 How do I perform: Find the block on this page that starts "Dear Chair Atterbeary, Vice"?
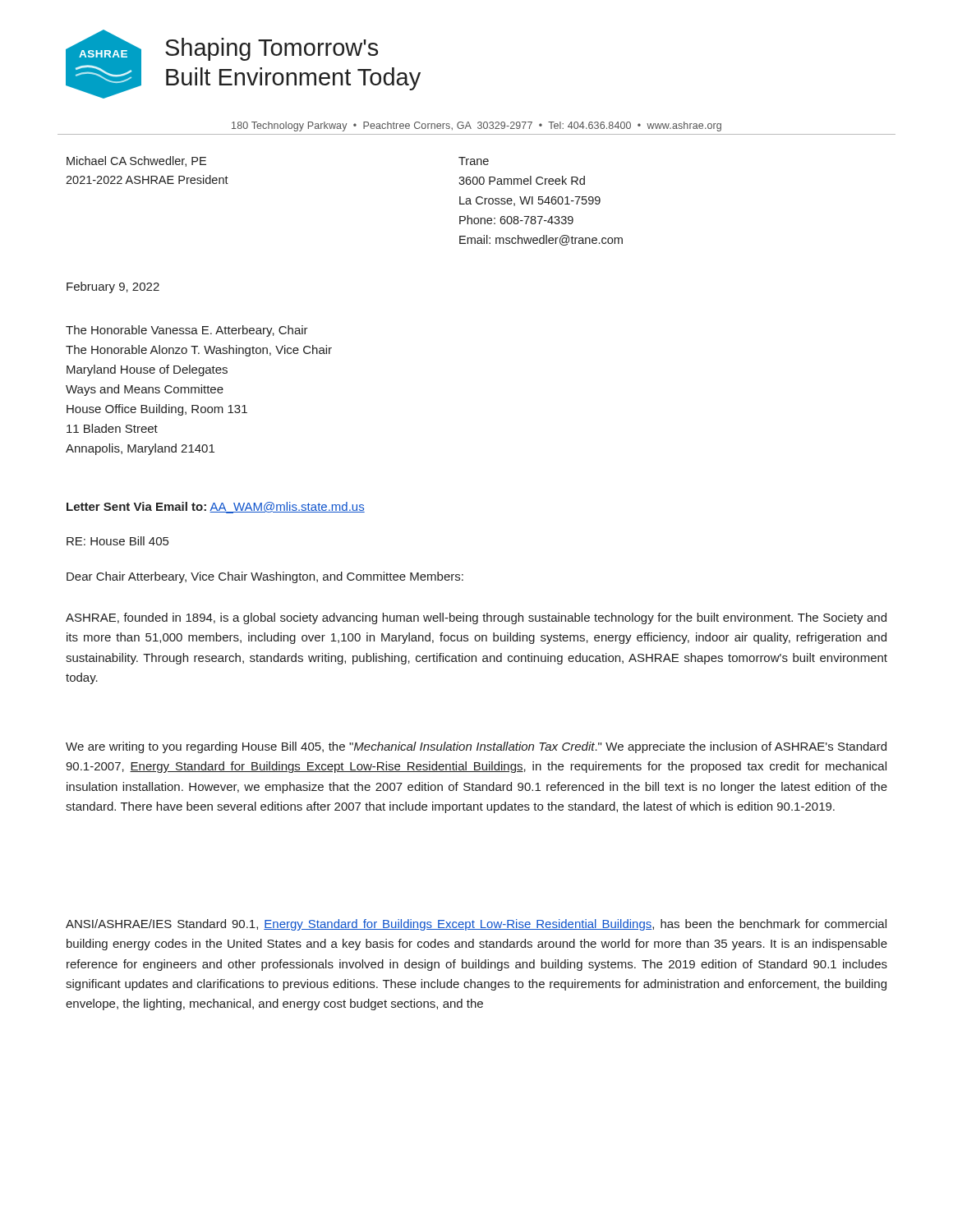(x=265, y=576)
